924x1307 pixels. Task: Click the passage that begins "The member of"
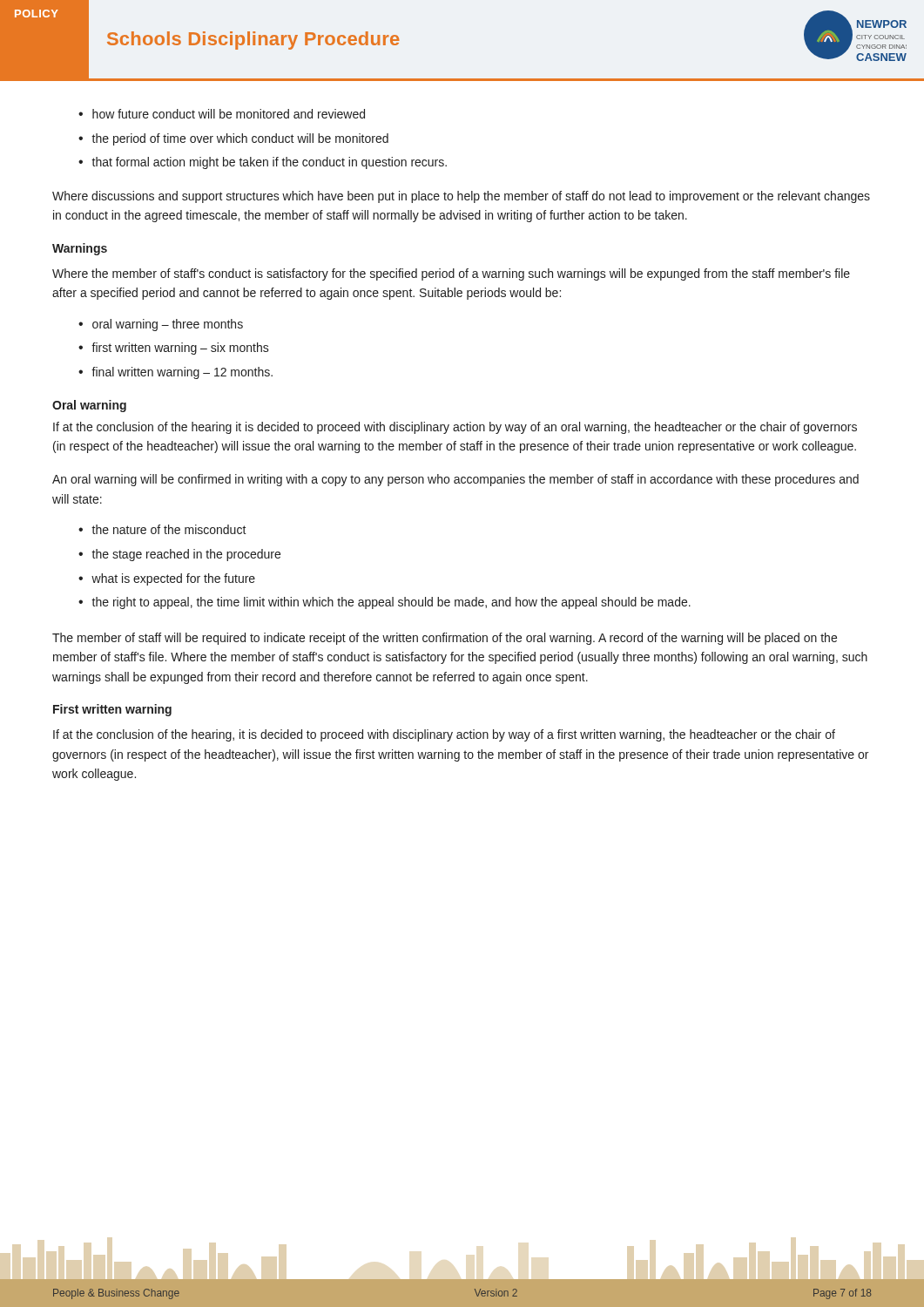tap(460, 657)
